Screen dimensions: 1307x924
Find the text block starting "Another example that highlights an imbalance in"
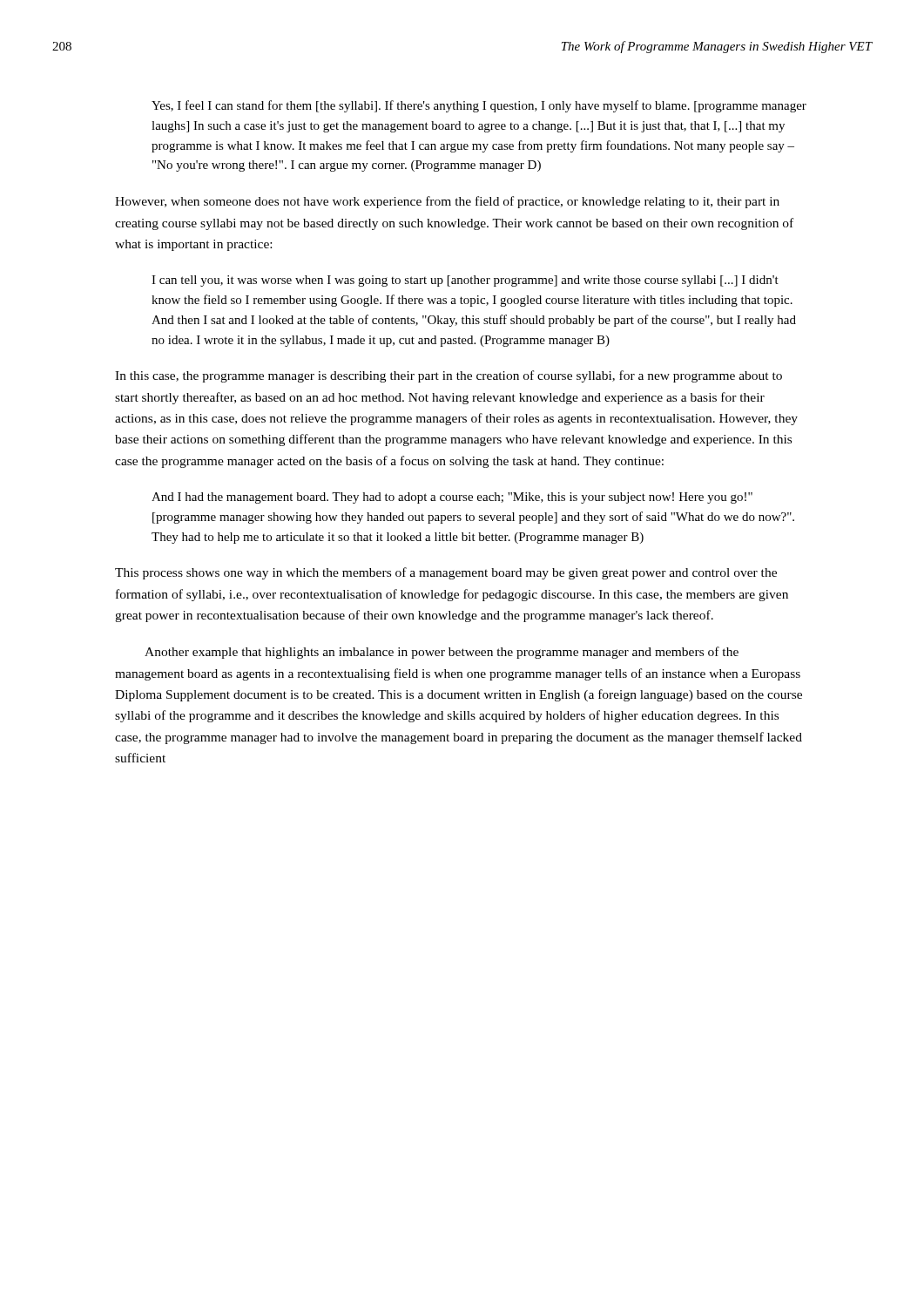tap(459, 705)
